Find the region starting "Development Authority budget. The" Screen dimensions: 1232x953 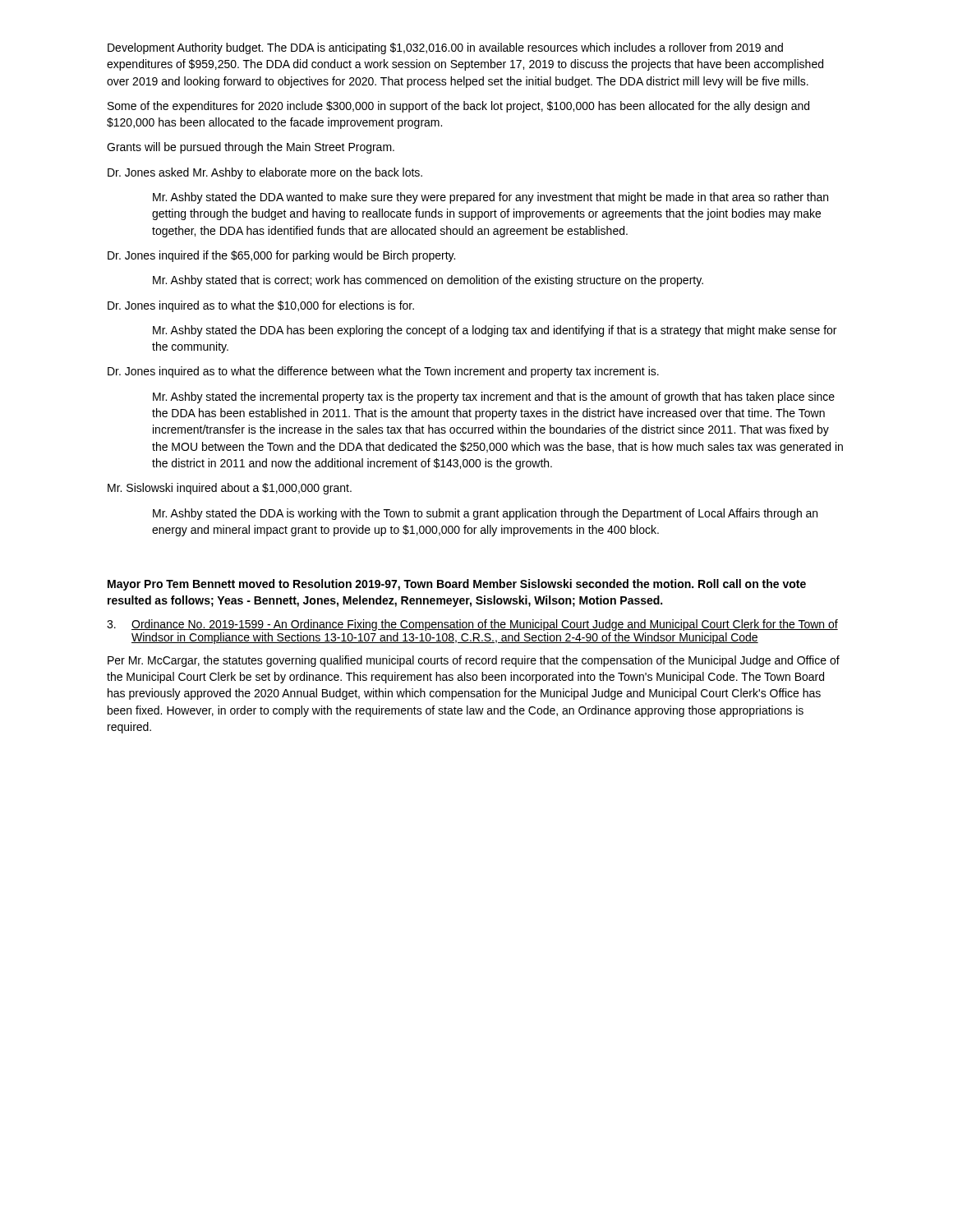click(476, 64)
